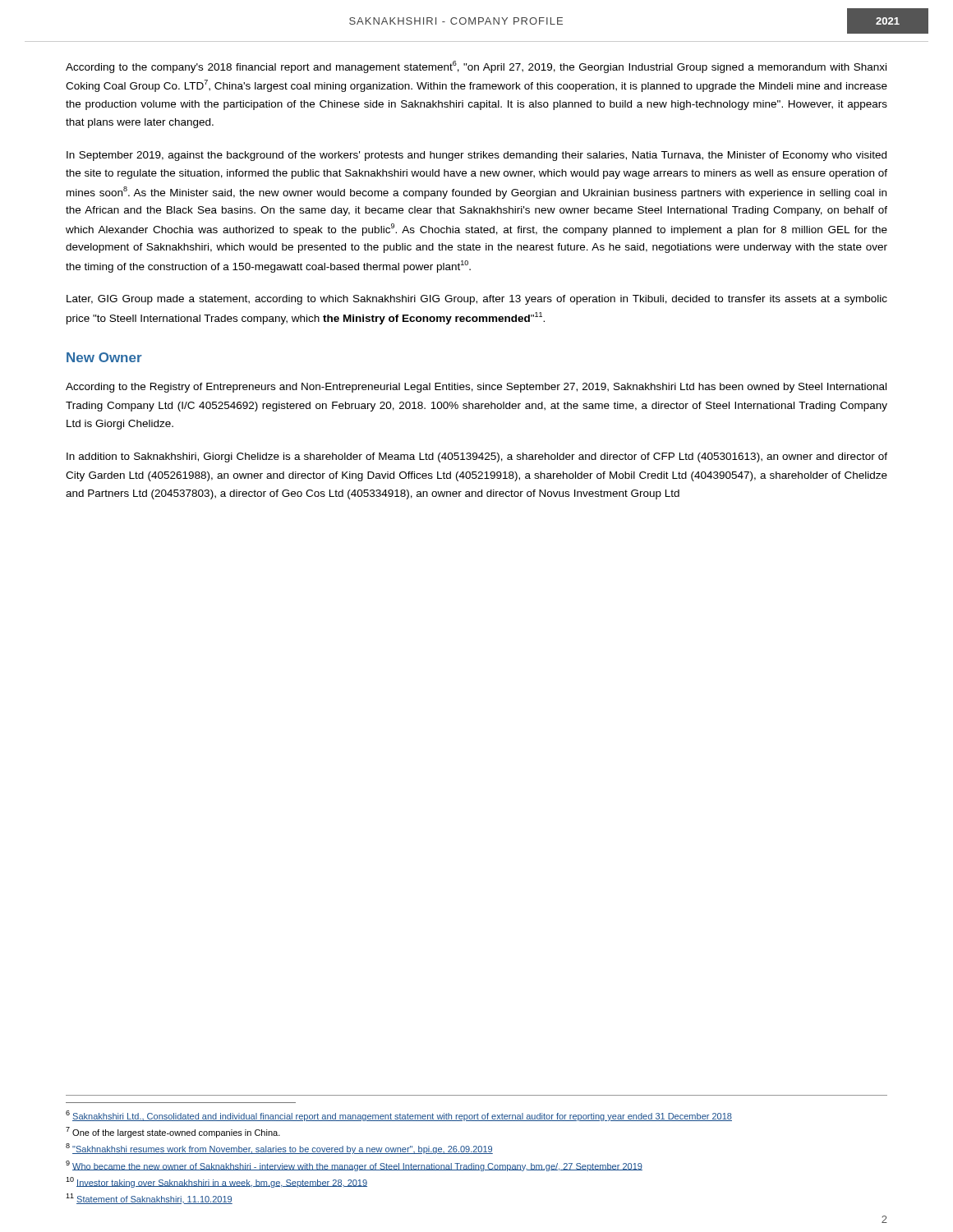Screen dimensions: 1232x953
Task: Navigate to the text block starting "8 "Sakhnakhshi resumes work from"
Action: click(x=279, y=1148)
